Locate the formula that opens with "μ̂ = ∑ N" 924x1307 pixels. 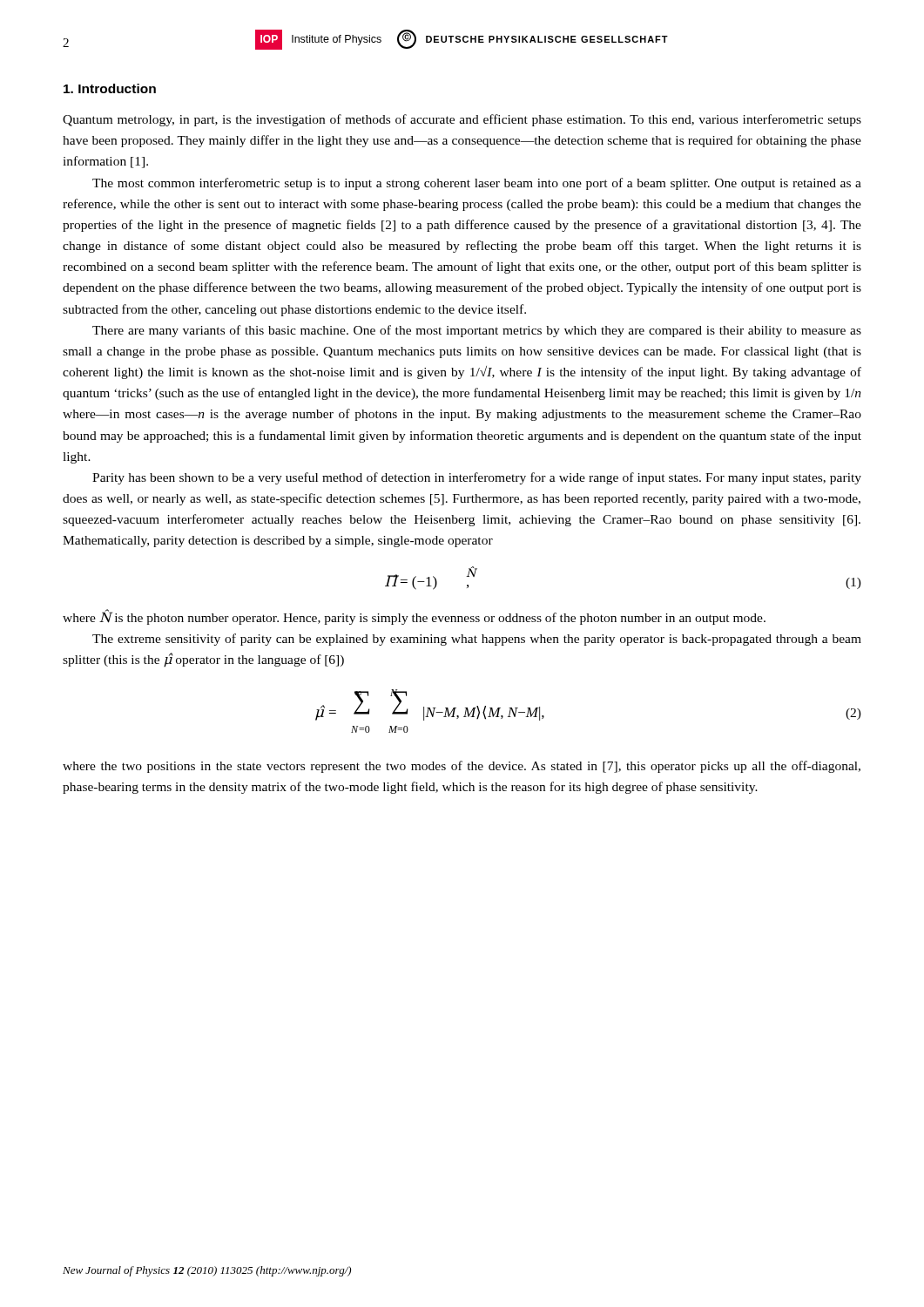(x=424, y=707)
